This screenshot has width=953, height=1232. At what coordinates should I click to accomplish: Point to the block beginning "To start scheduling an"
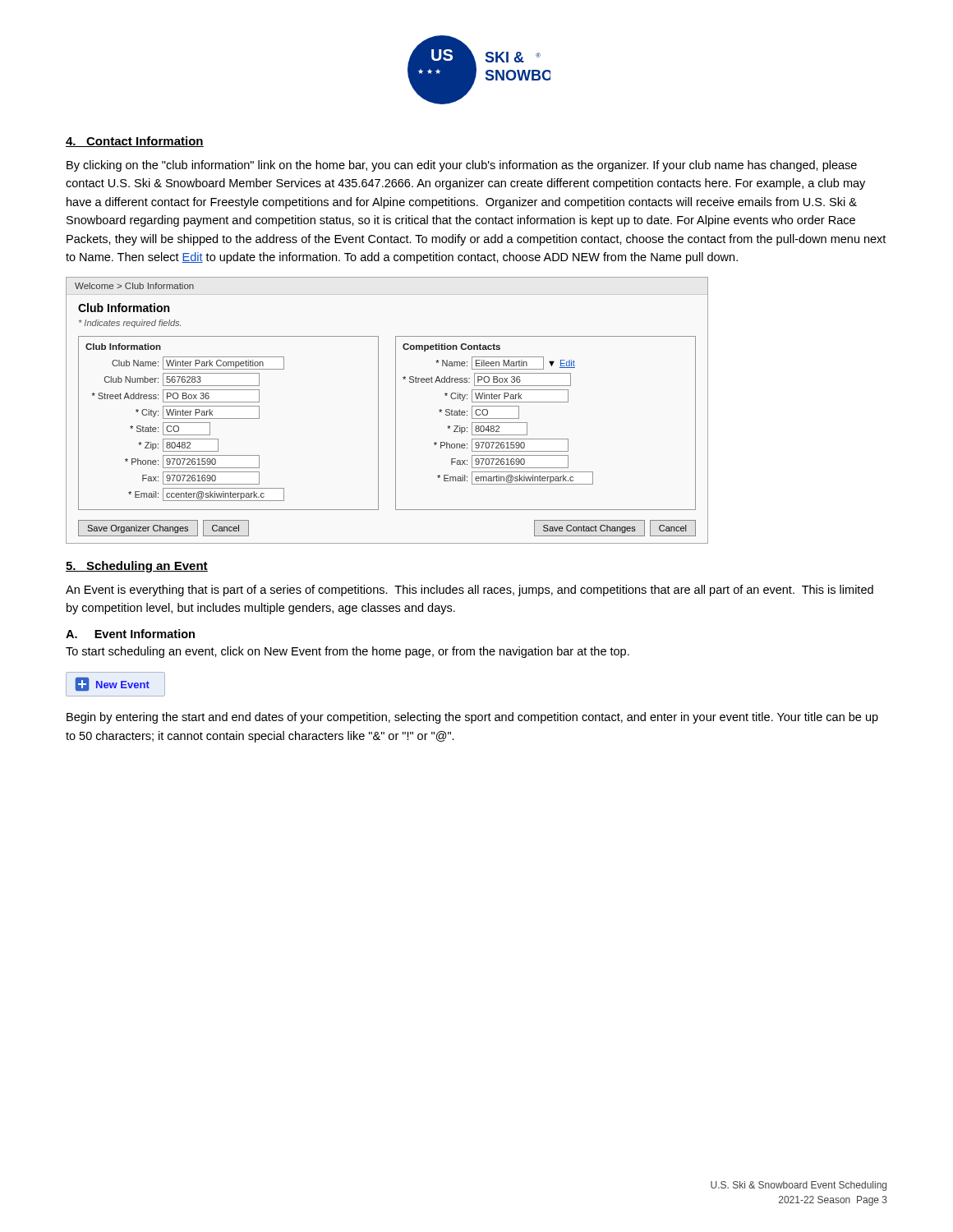(x=348, y=651)
